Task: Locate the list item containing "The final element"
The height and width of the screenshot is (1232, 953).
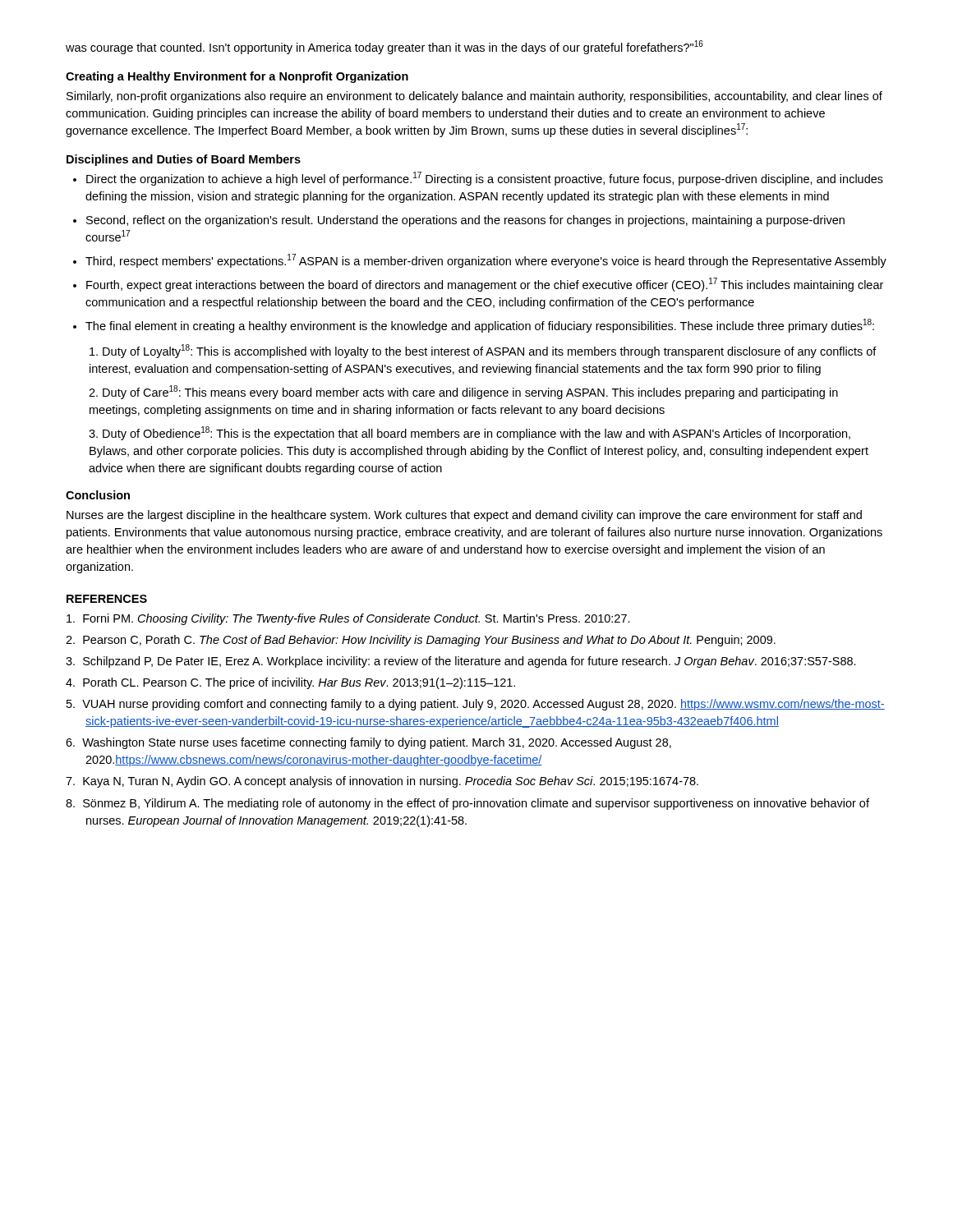Action: point(486,398)
